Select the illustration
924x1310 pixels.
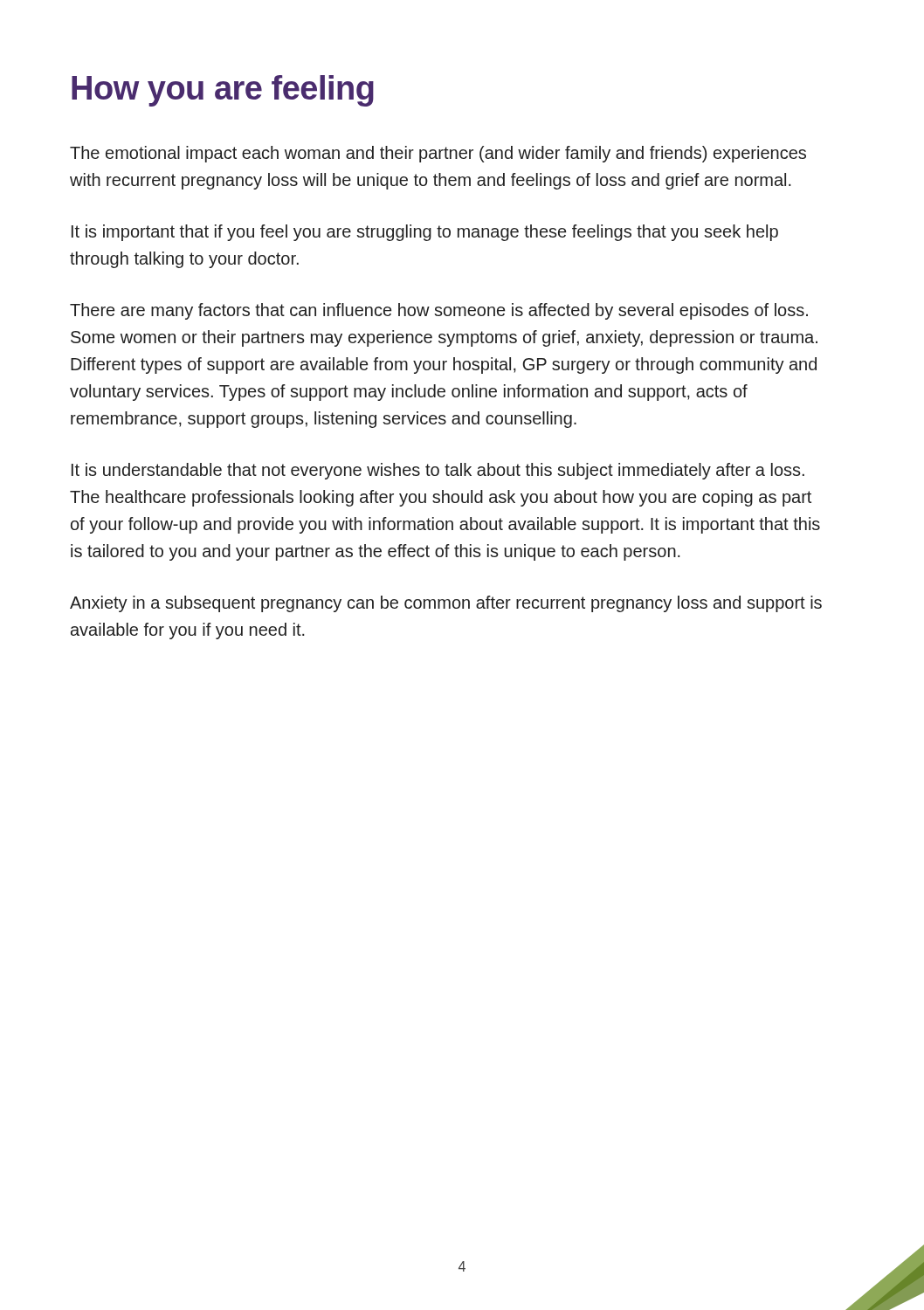click(x=872, y=1253)
